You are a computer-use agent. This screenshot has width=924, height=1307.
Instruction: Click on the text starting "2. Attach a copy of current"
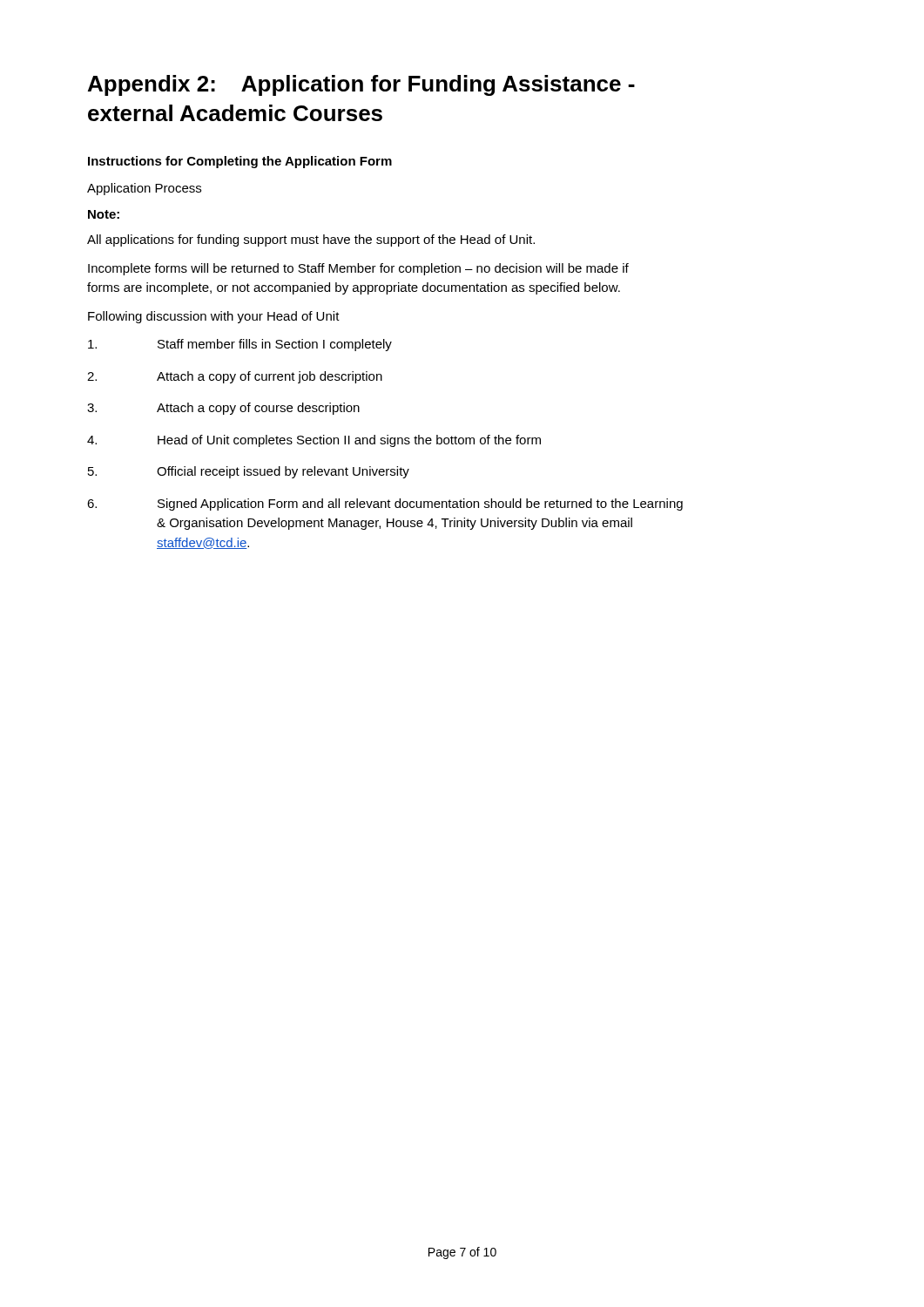coord(235,377)
